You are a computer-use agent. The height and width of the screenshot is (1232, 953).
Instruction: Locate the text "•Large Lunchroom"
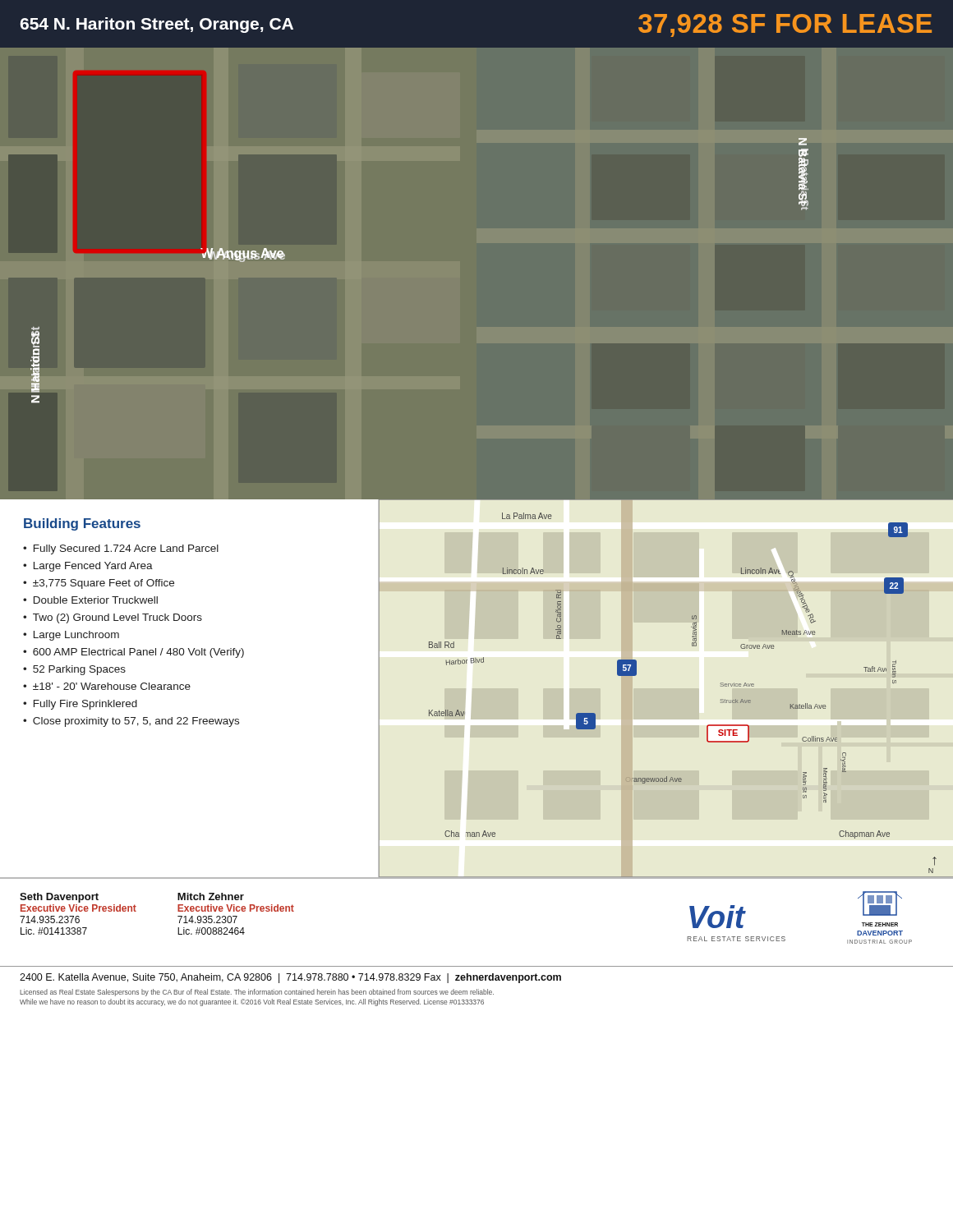coord(71,634)
